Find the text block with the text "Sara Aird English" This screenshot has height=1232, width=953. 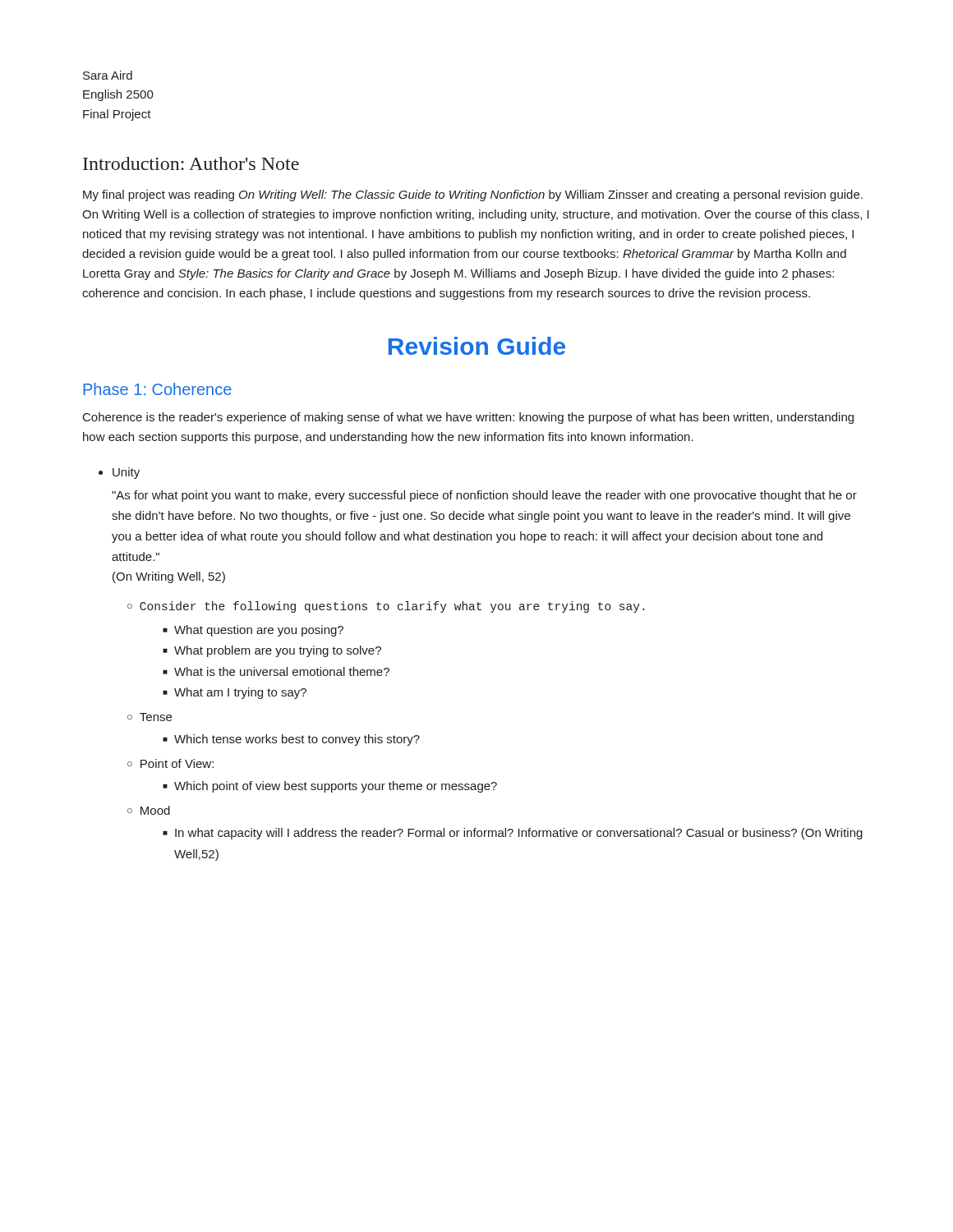click(x=108, y=75)
